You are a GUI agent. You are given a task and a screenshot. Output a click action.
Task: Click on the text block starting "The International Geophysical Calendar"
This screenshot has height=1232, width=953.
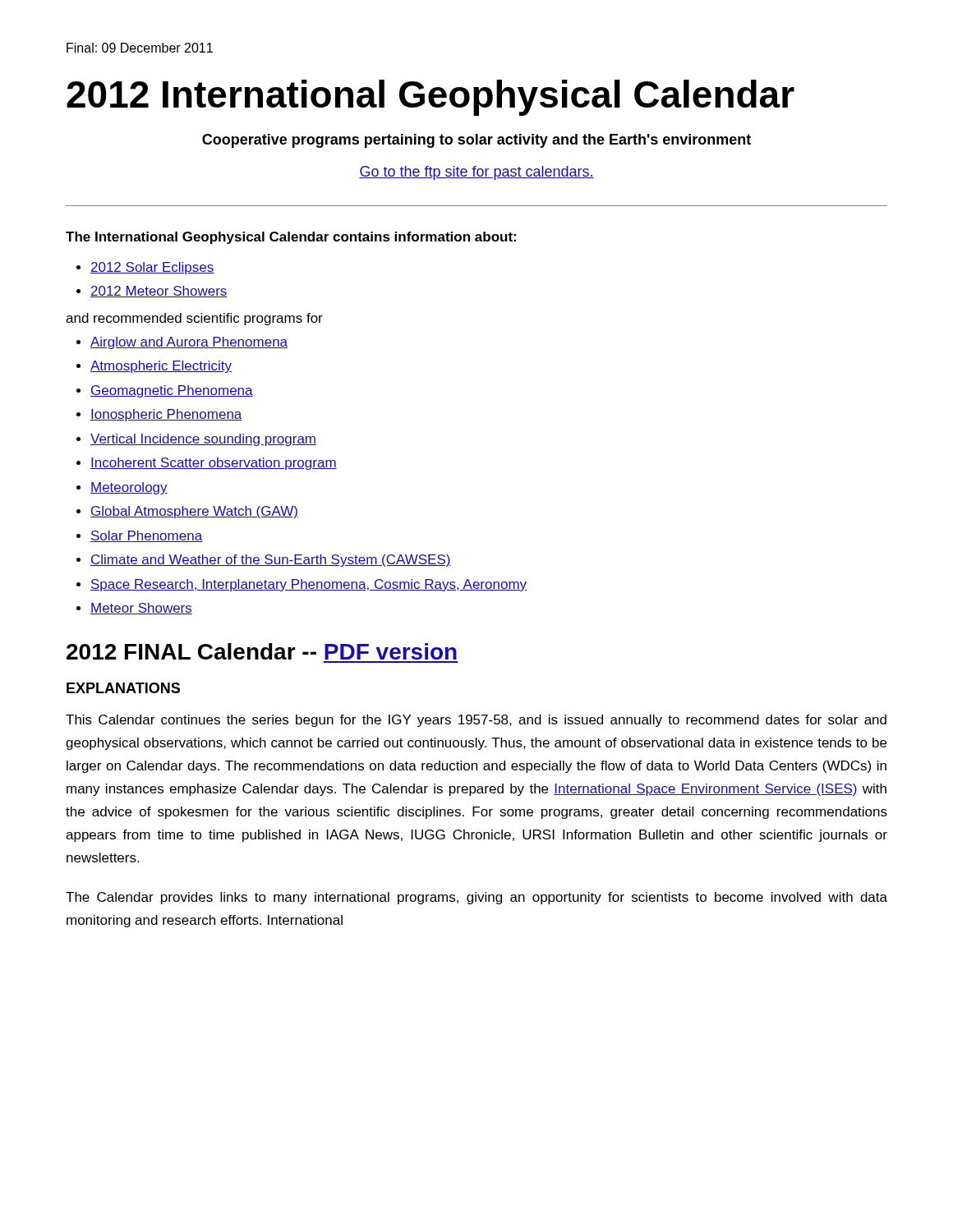tap(476, 237)
